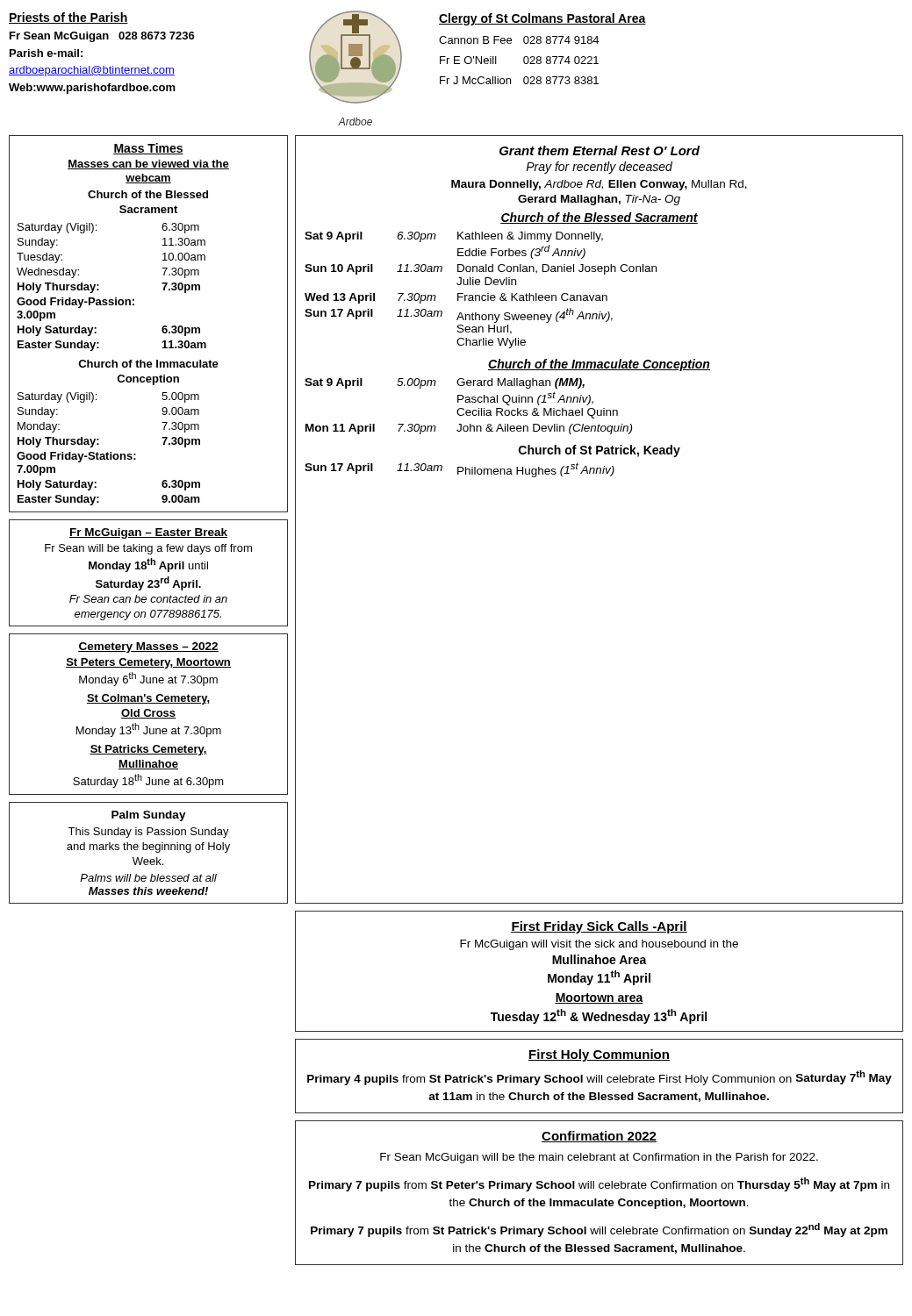Navigate to the text block starting "Sun 17 April 11.30am Anthony Sweeney (4th"
This screenshot has height=1316, width=912.
pyautogui.click(x=459, y=327)
